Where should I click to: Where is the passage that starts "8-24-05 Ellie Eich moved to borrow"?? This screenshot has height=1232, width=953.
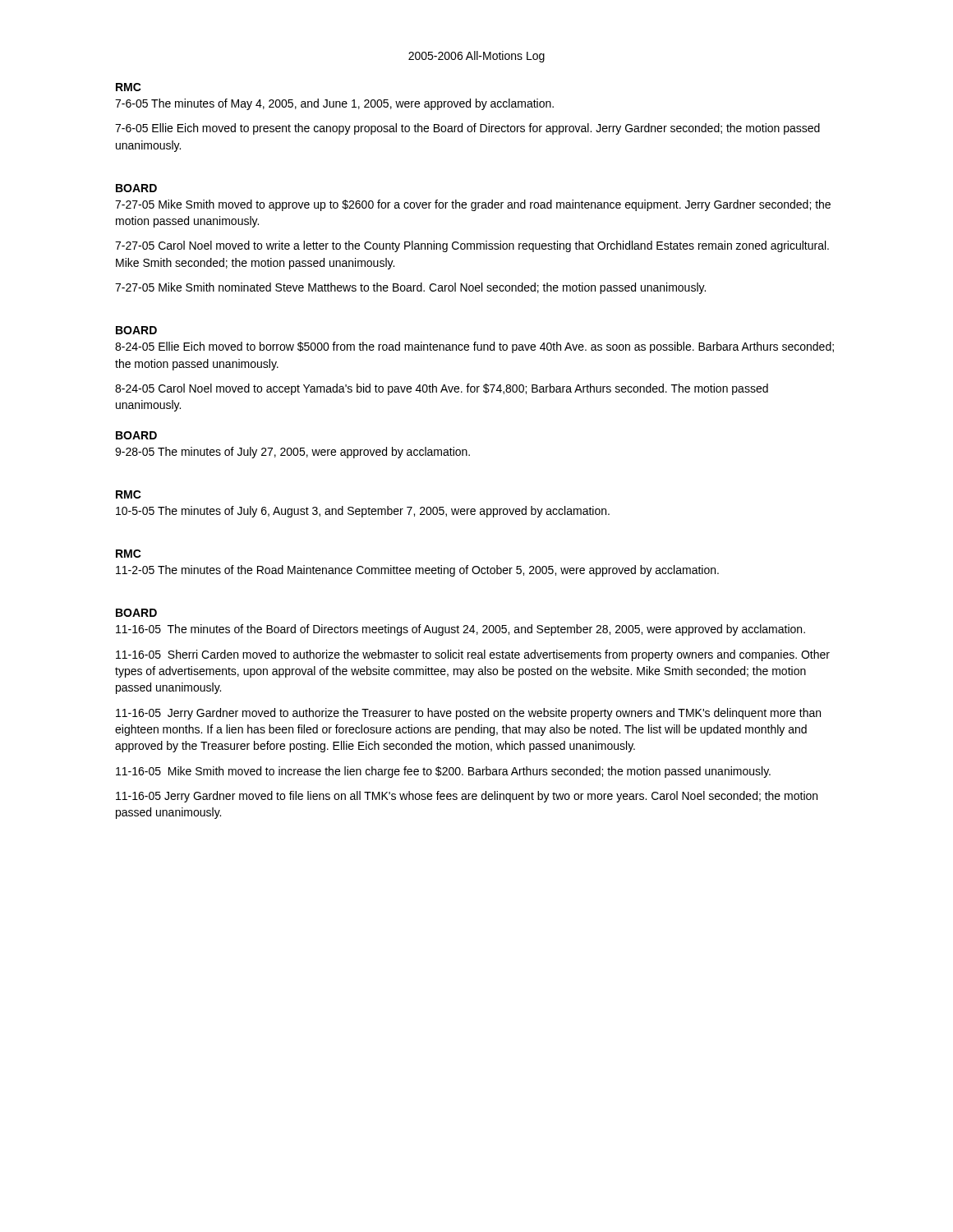475,355
